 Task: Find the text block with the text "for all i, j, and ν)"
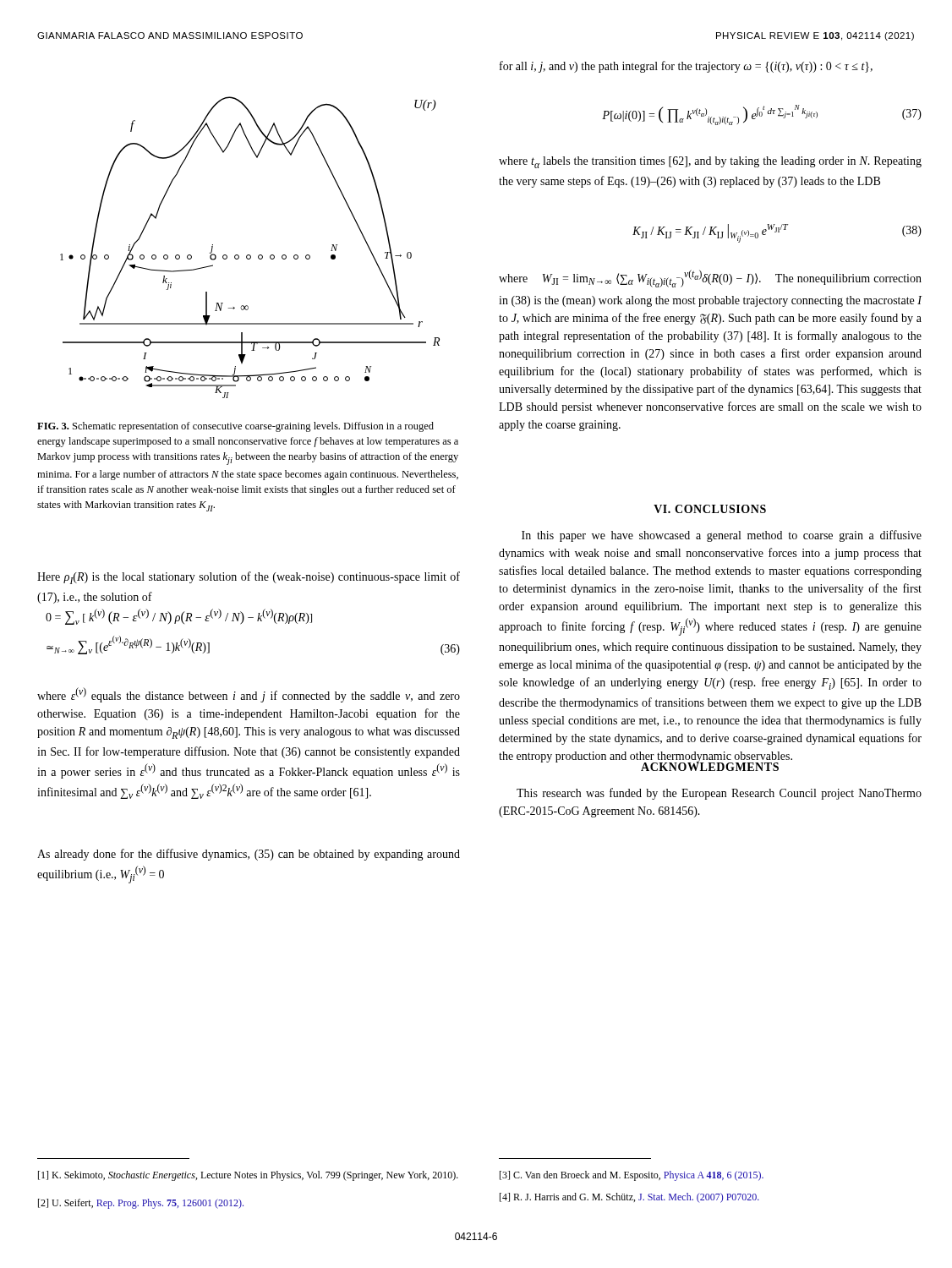pyautogui.click(x=686, y=66)
